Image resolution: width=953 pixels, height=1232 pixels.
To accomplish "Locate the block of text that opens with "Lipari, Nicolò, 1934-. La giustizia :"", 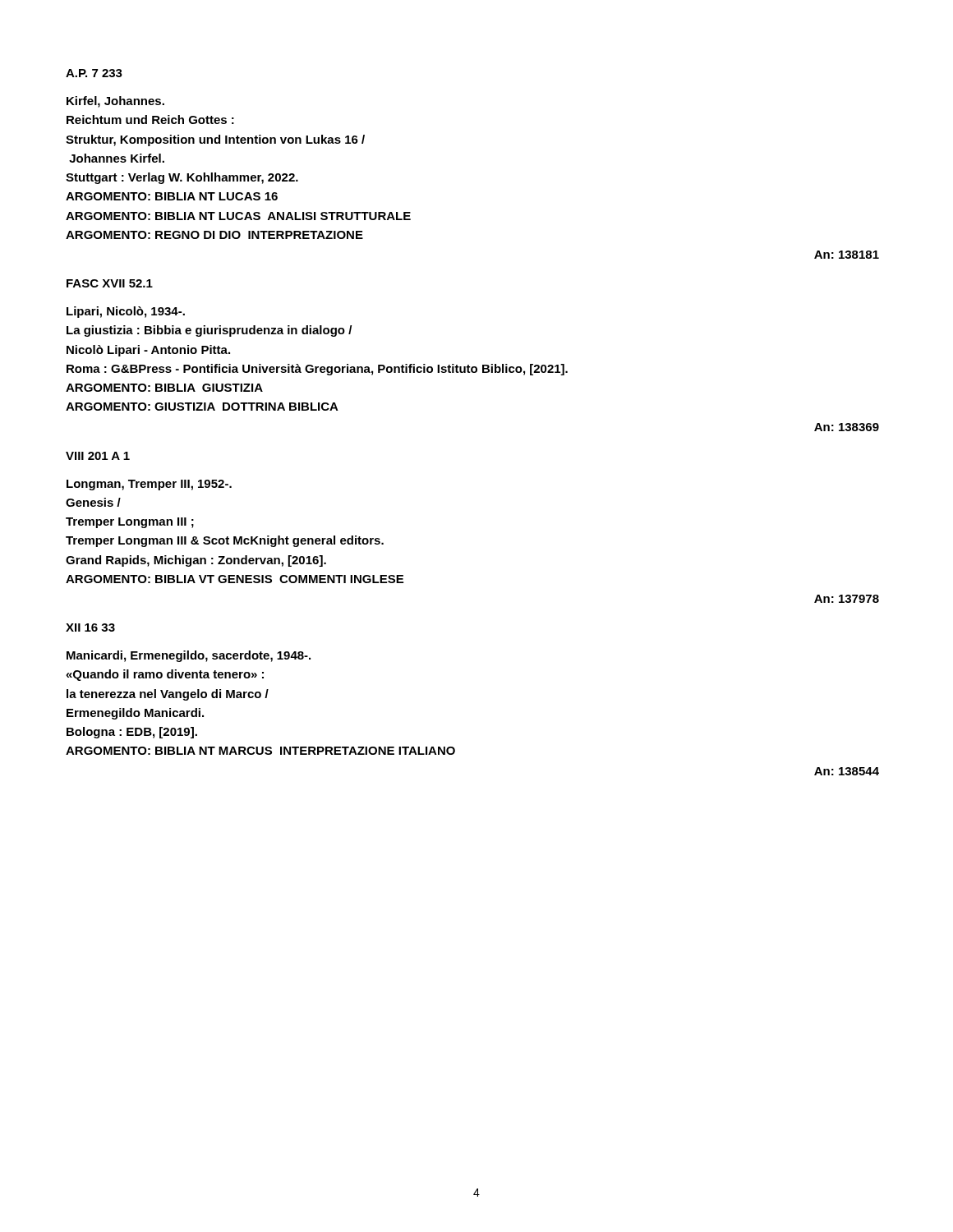I will (317, 359).
